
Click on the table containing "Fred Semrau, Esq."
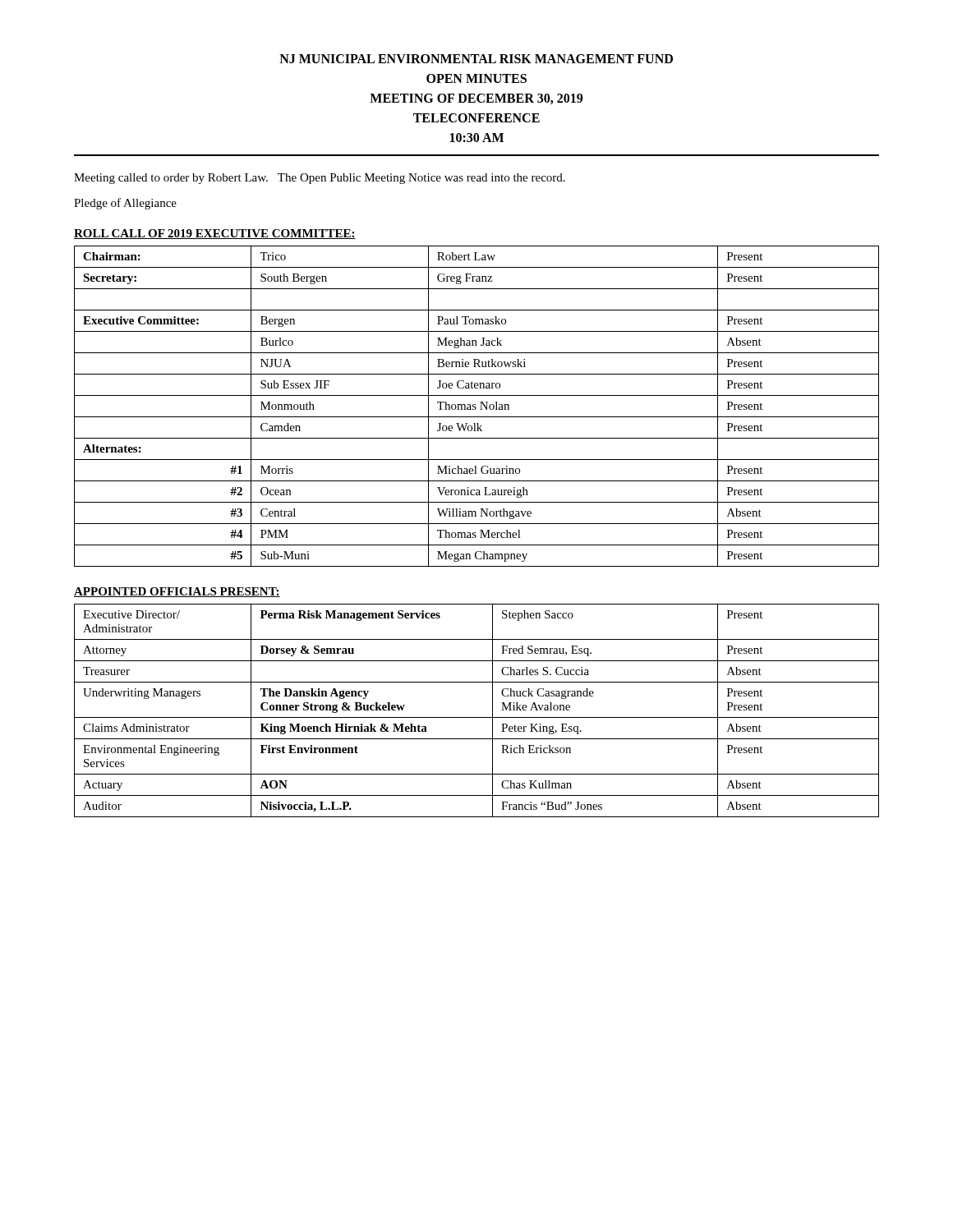(476, 710)
